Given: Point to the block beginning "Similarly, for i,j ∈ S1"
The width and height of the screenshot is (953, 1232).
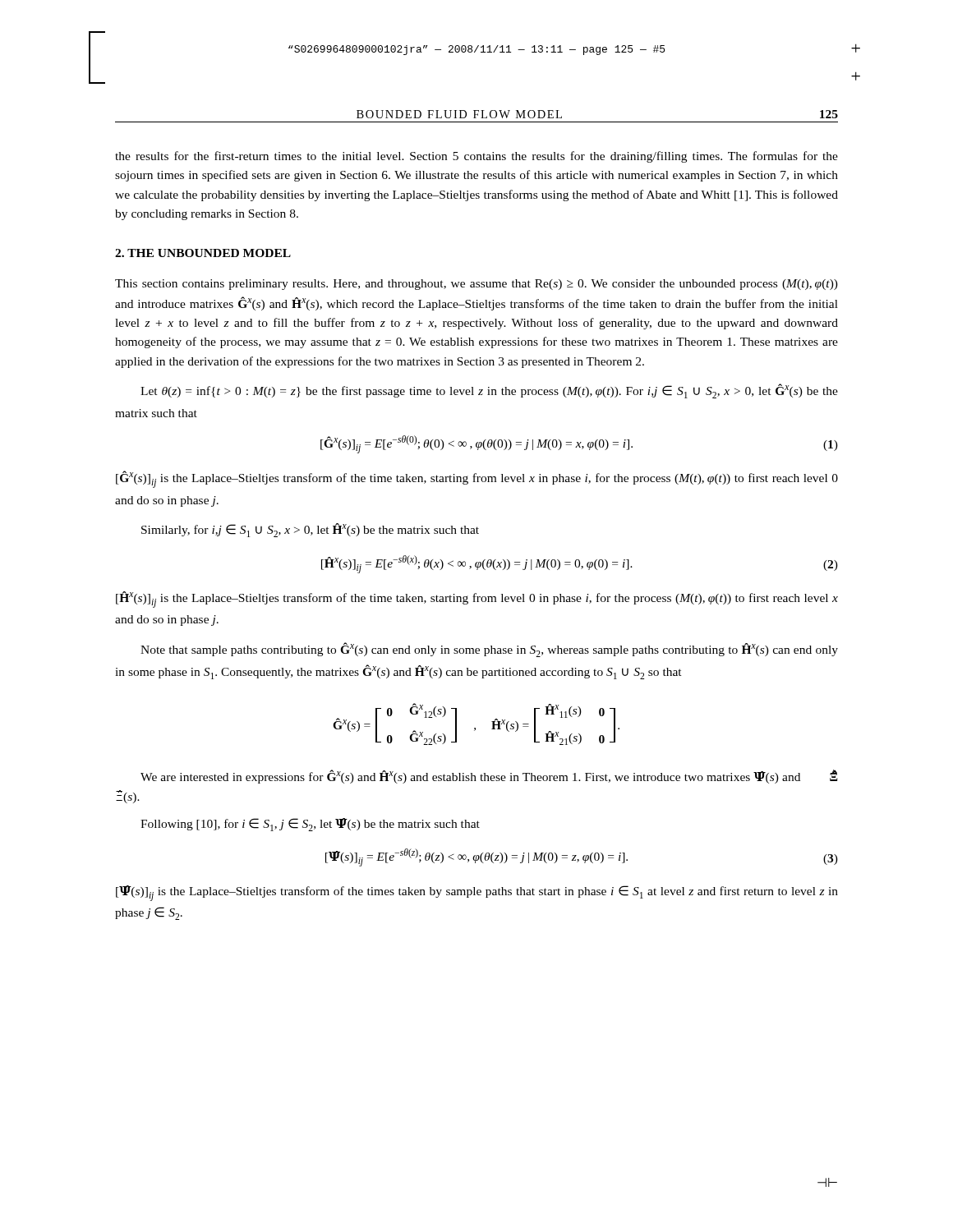Looking at the screenshot, I should (310, 530).
